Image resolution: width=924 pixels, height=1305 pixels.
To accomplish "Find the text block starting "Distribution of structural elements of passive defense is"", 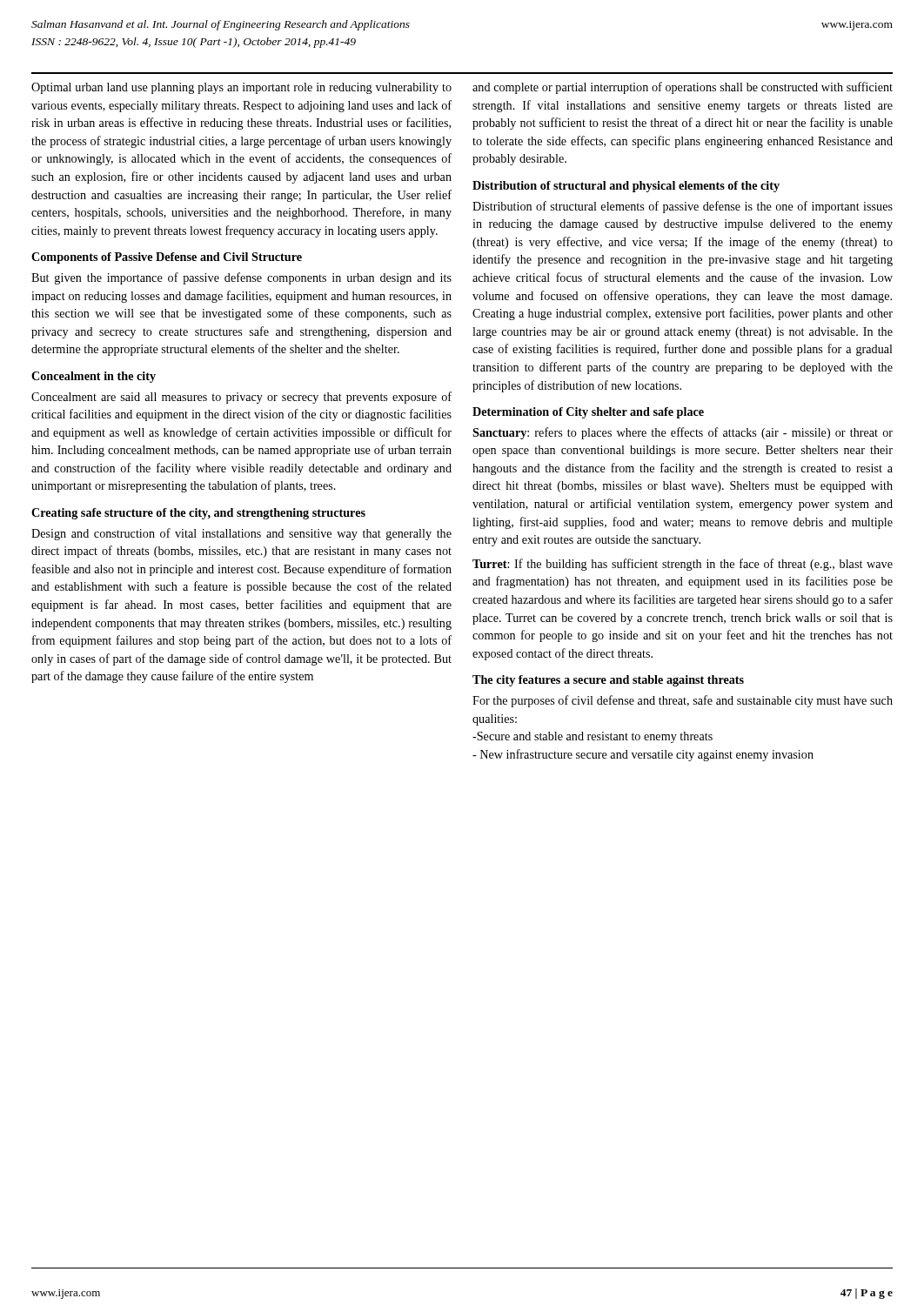I will 683,296.
